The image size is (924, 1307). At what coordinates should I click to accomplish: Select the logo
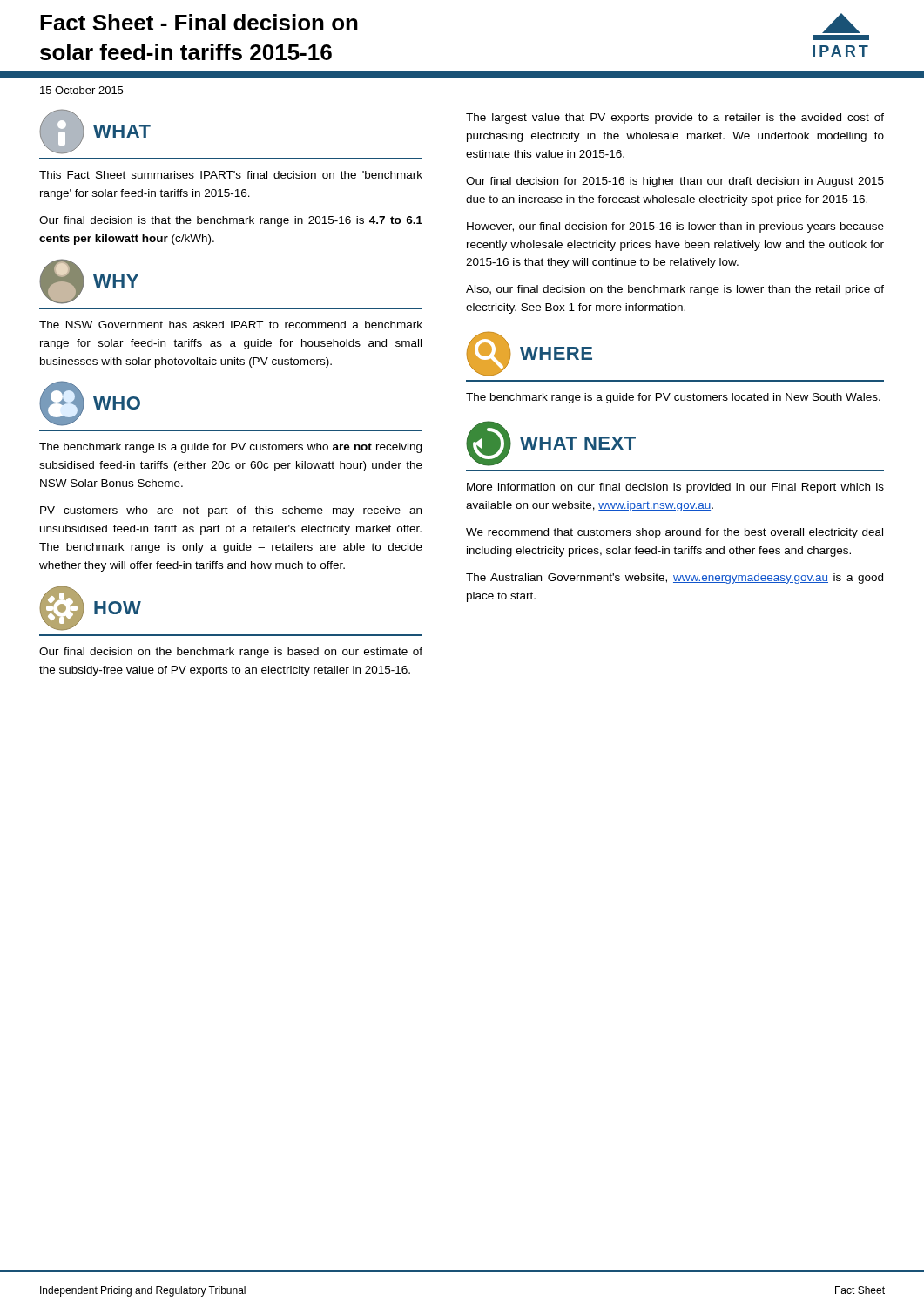841,37
